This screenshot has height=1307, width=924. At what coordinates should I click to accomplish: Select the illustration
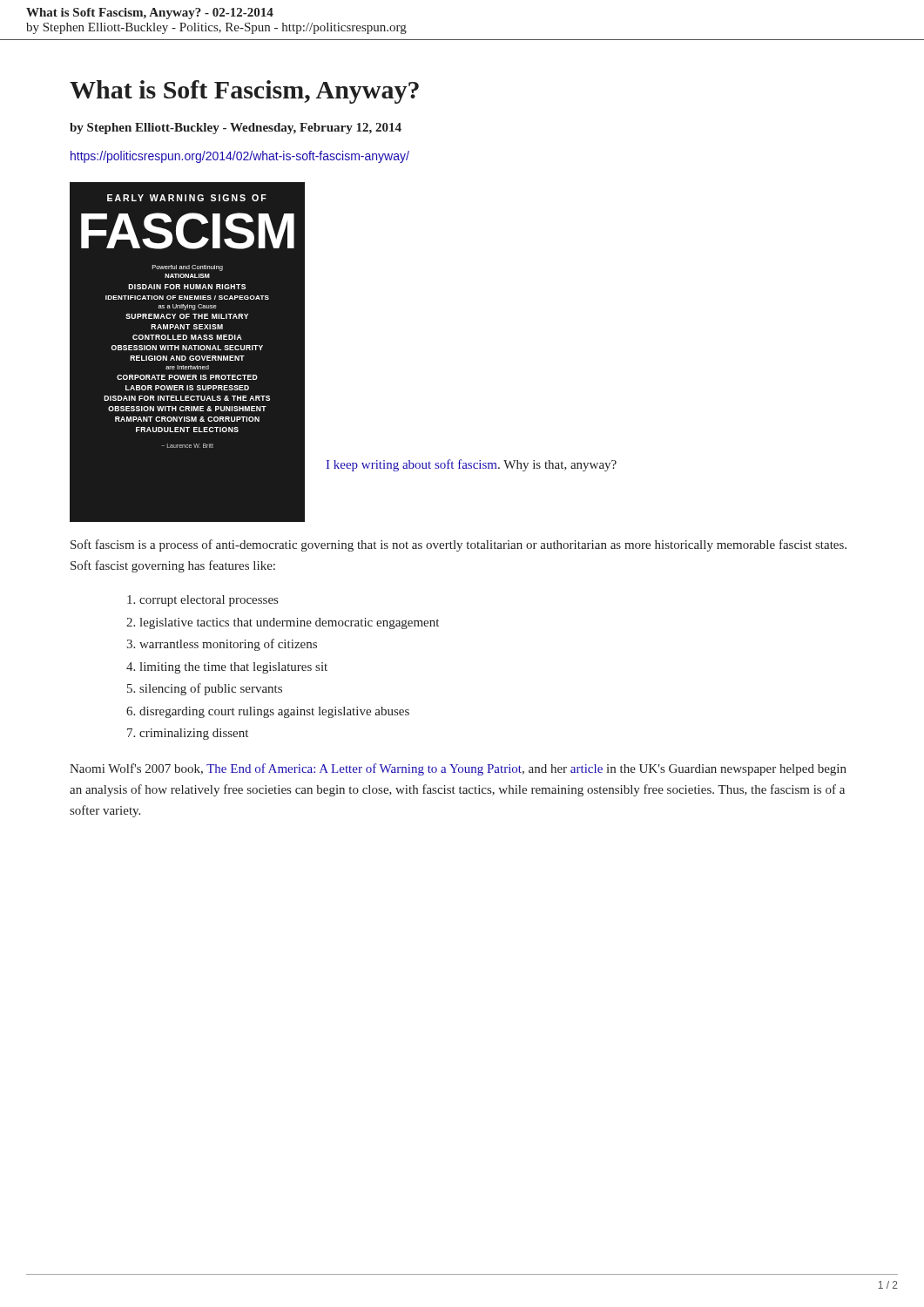pyautogui.click(x=187, y=354)
